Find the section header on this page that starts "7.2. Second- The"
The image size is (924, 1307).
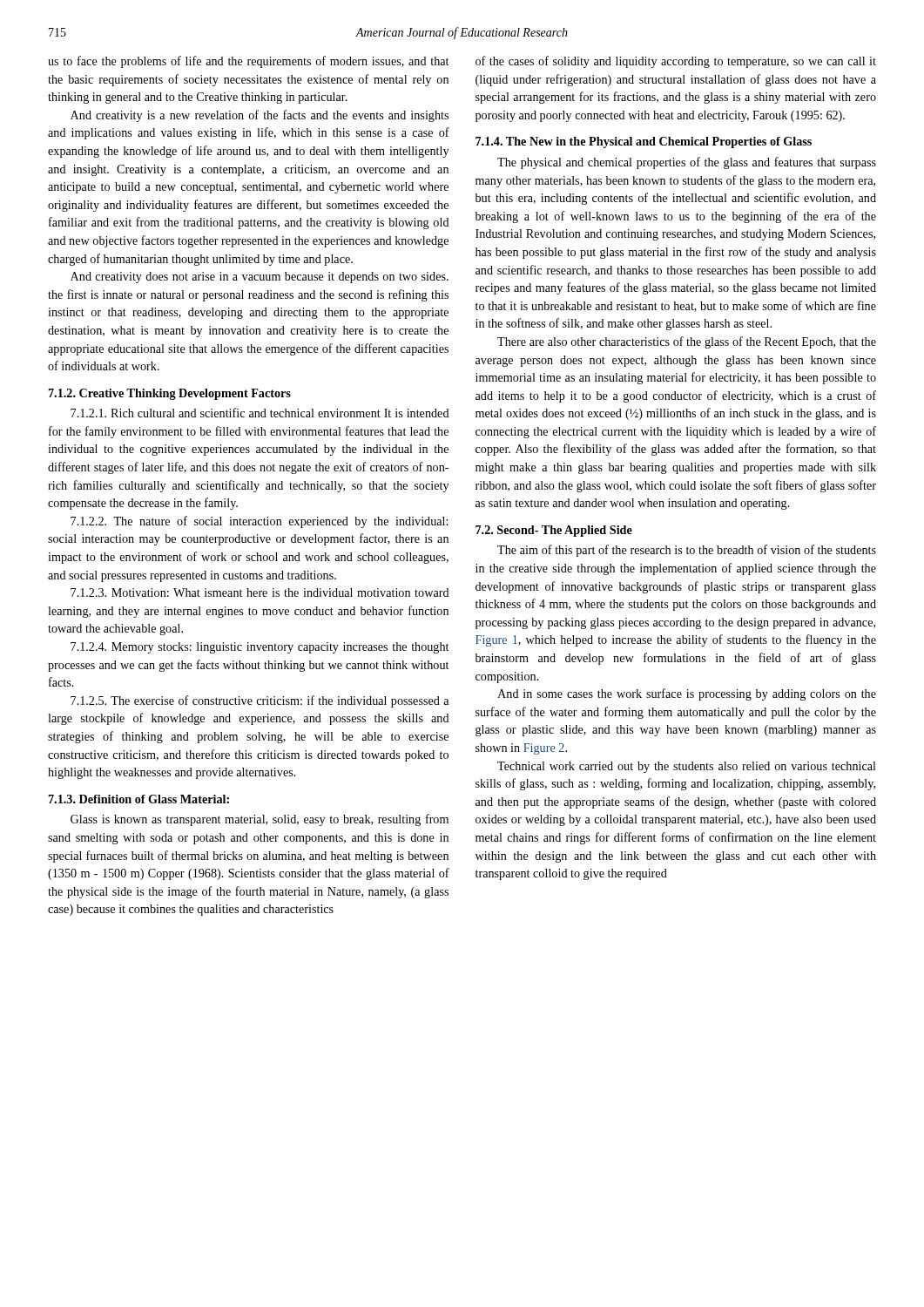[x=554, y=530]
